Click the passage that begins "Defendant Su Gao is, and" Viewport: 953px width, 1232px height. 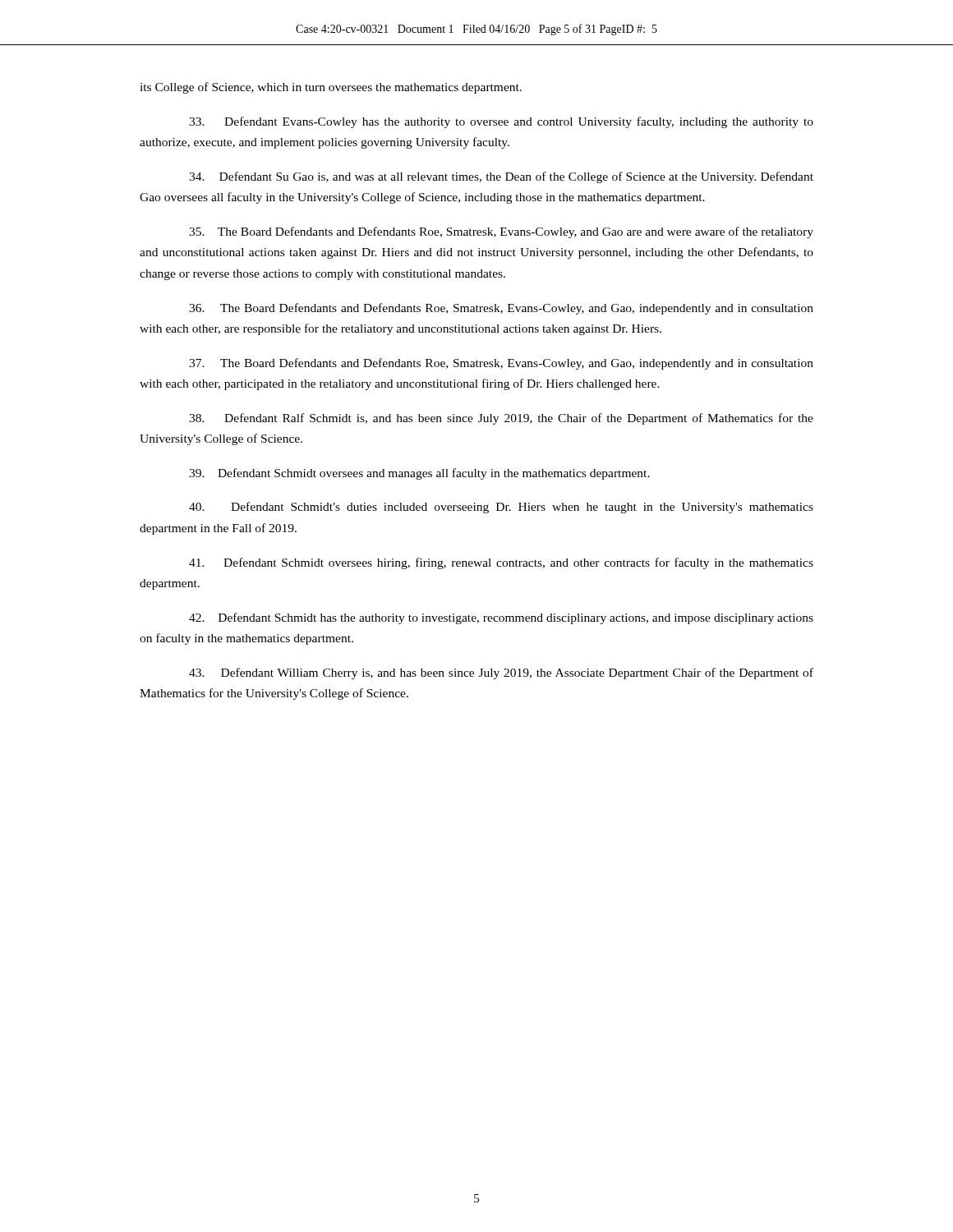[476, 186]
